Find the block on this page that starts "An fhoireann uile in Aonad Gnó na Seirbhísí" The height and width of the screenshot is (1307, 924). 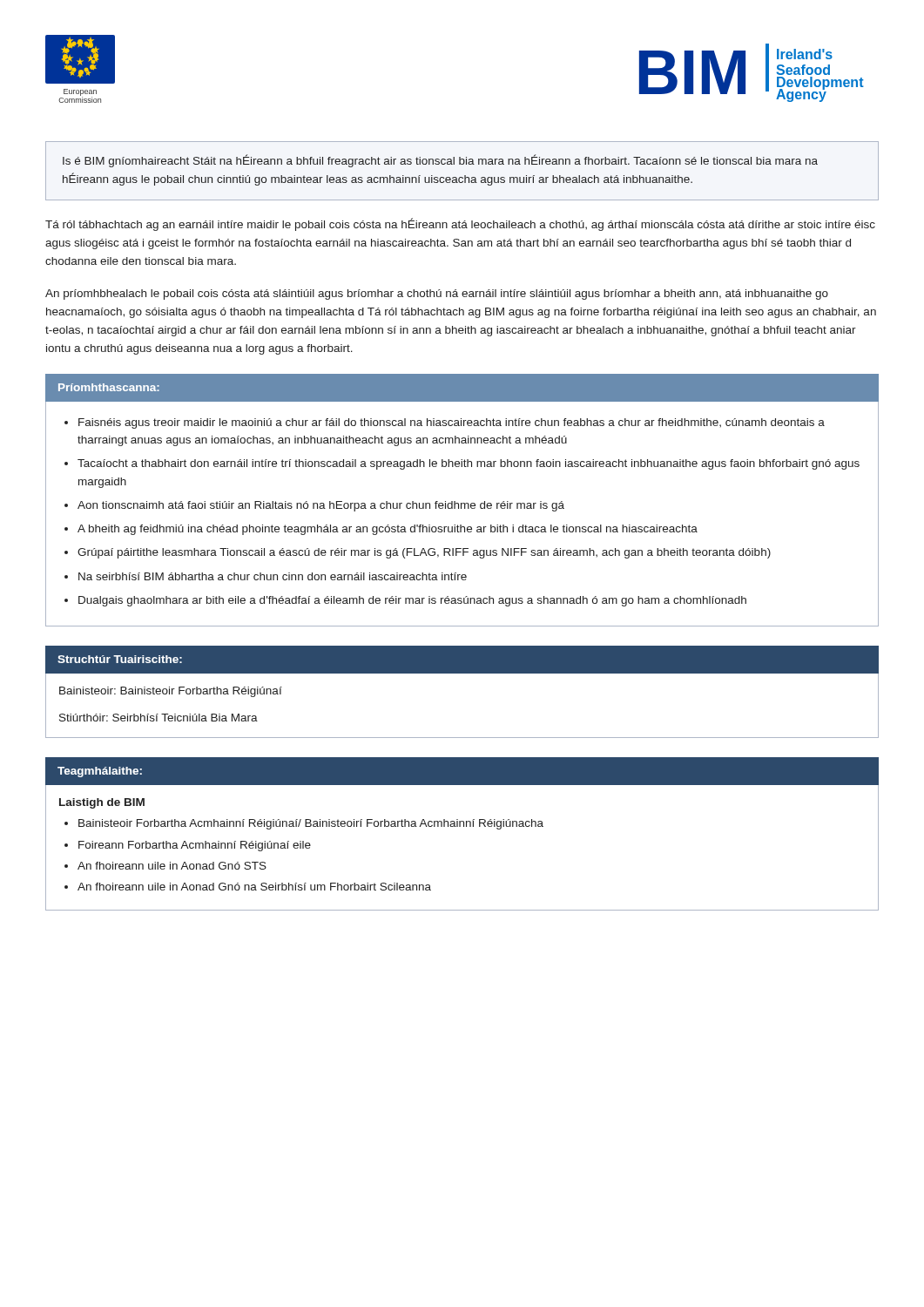tap(254, 887)
